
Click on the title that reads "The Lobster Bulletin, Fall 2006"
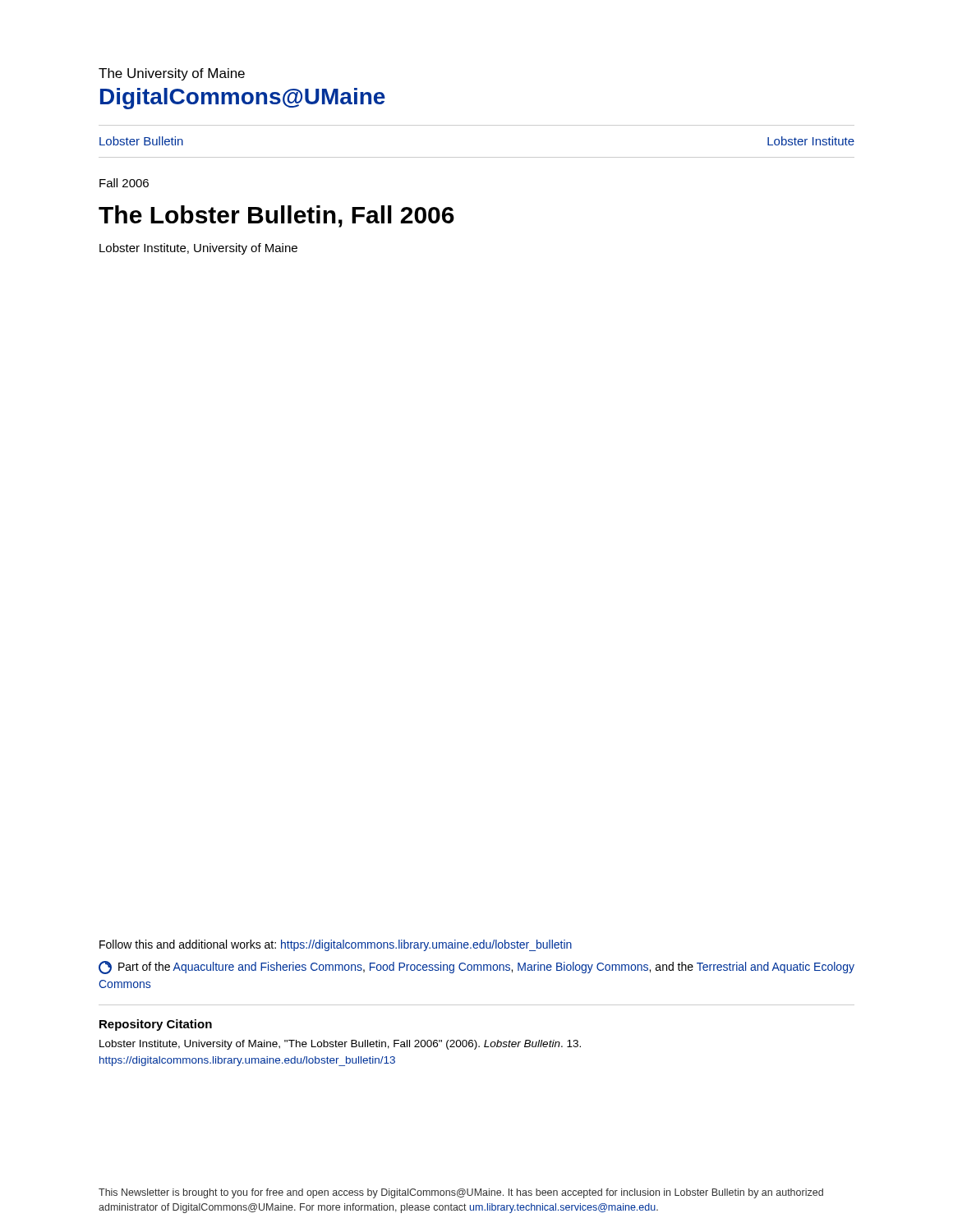(277, 215)
